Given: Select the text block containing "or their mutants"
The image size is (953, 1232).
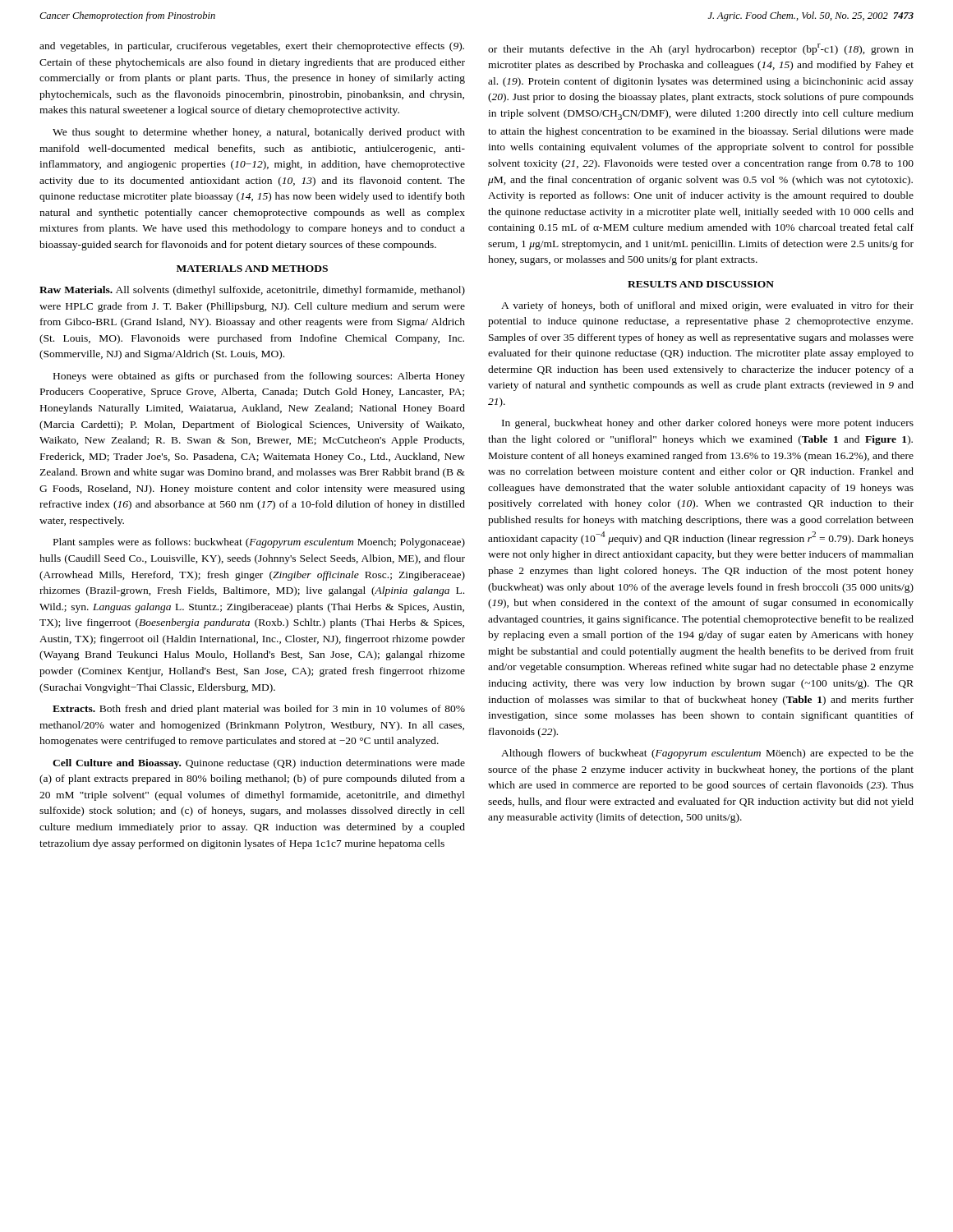Looking at the screenshot, I should point(701,153).
